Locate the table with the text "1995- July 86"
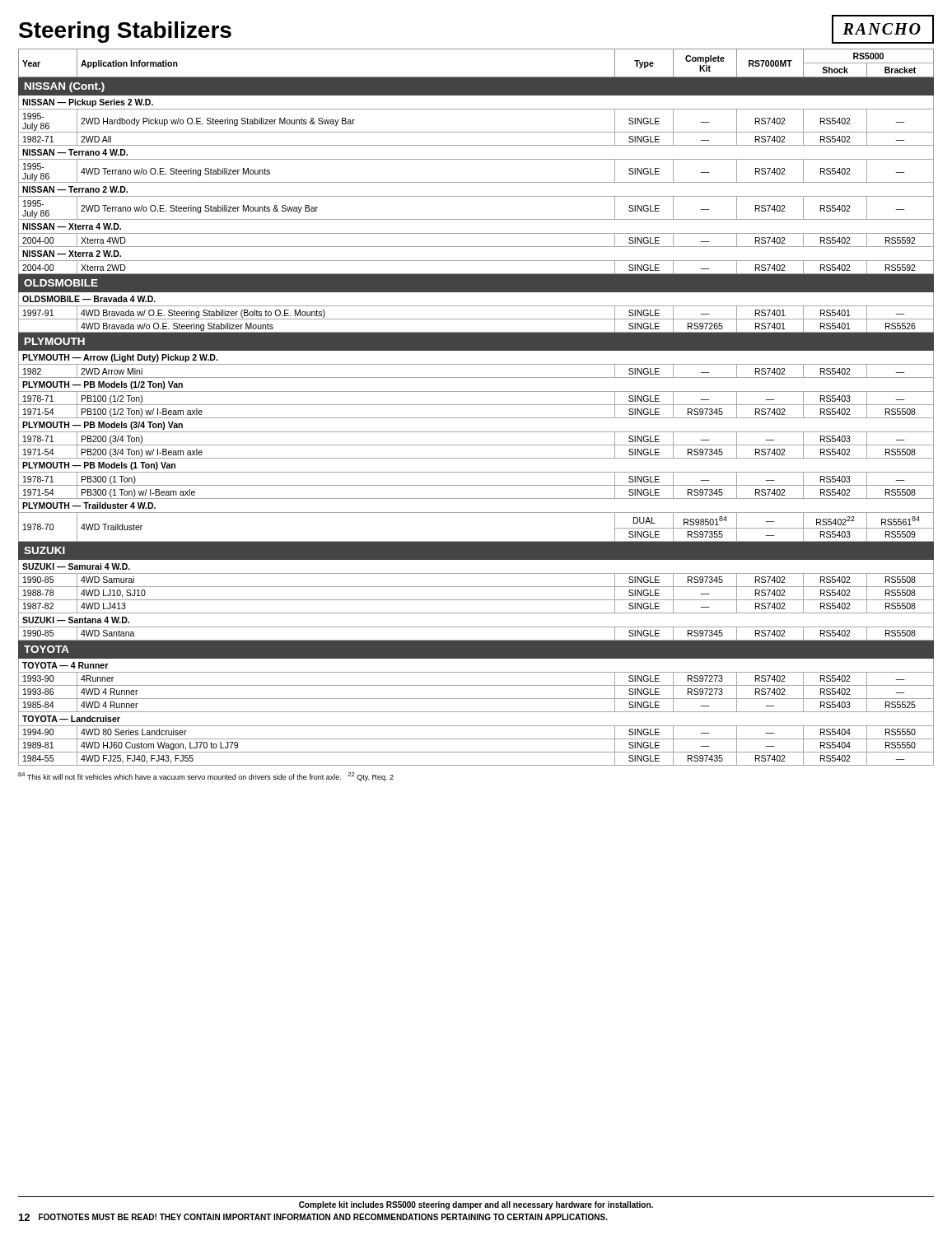The width and height of the screenshot is (952, 1235). [x=476, y=407]
